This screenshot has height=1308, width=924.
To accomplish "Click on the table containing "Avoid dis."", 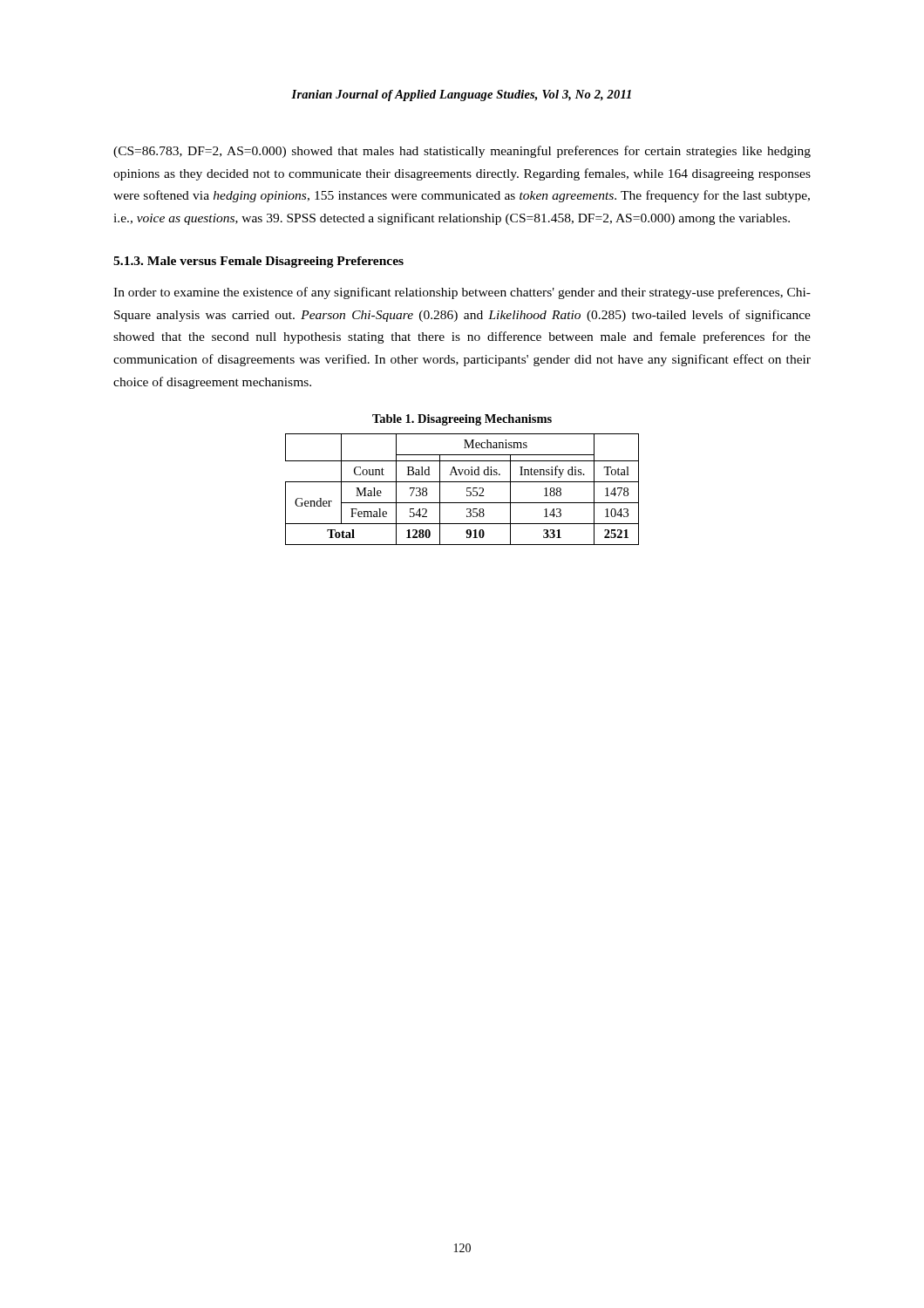I will click(x=462, y=489).
